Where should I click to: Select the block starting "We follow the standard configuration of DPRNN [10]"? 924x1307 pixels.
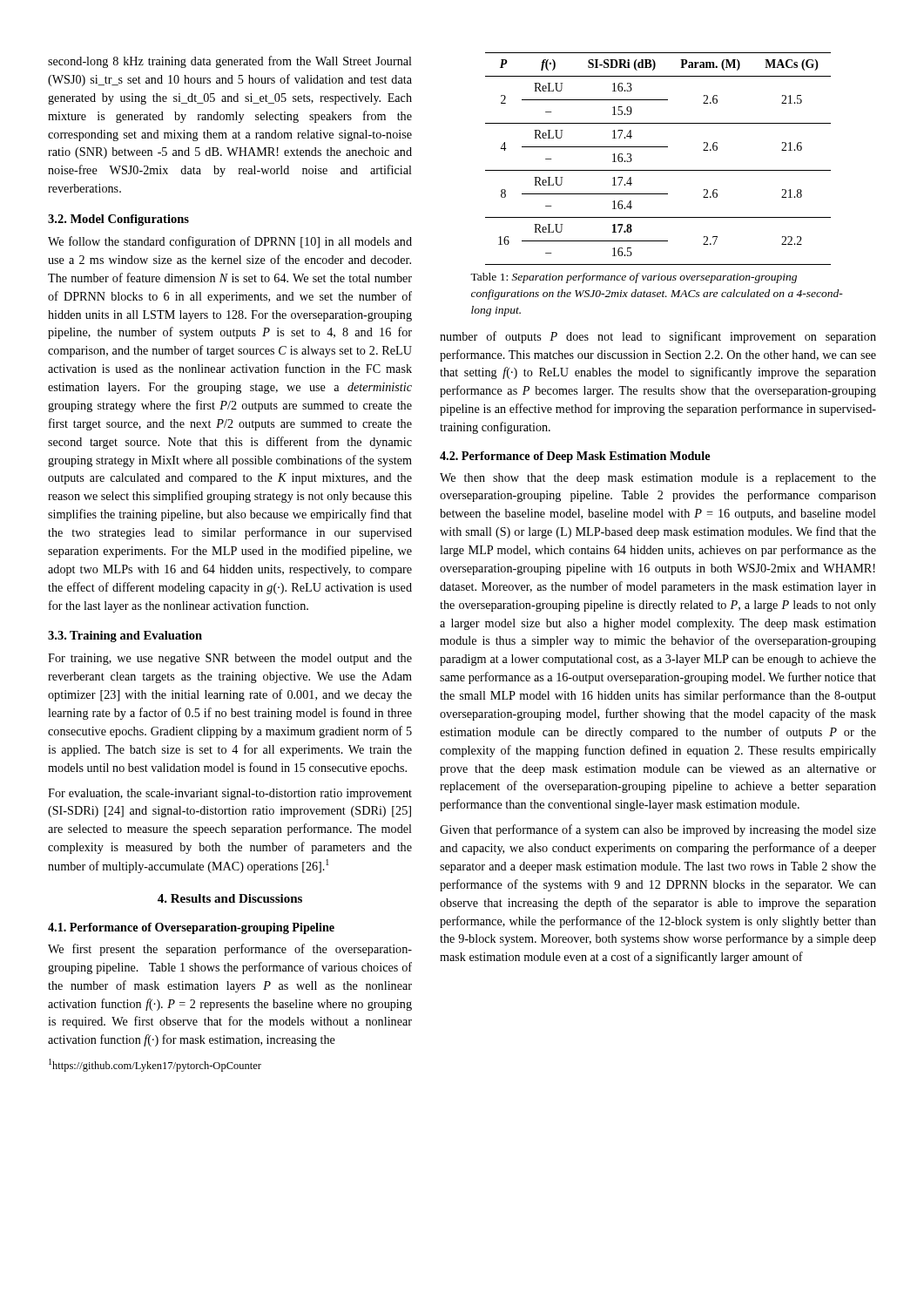[x=230, y=423]
